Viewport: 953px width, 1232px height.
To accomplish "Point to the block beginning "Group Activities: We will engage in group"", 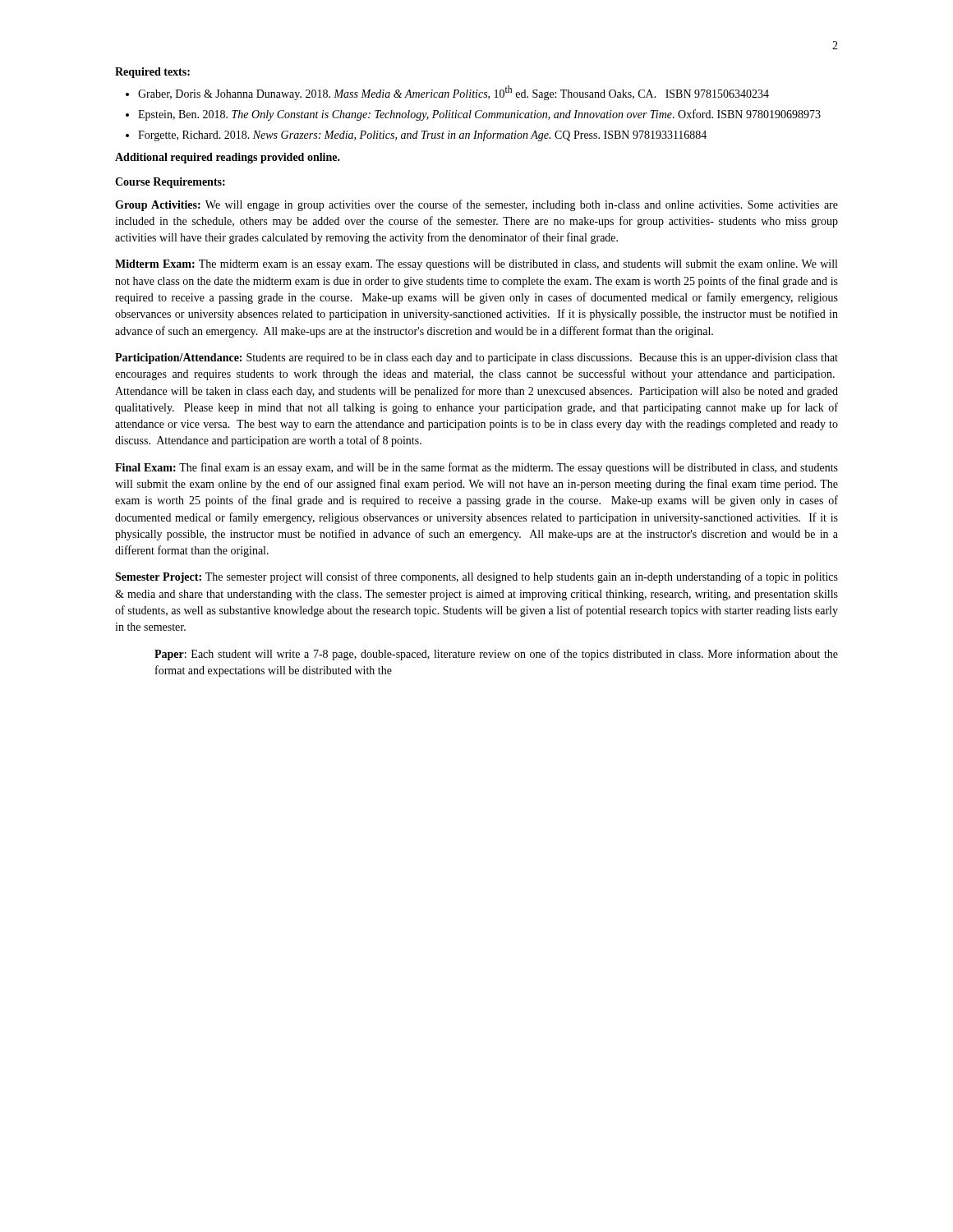I will 476,221.
